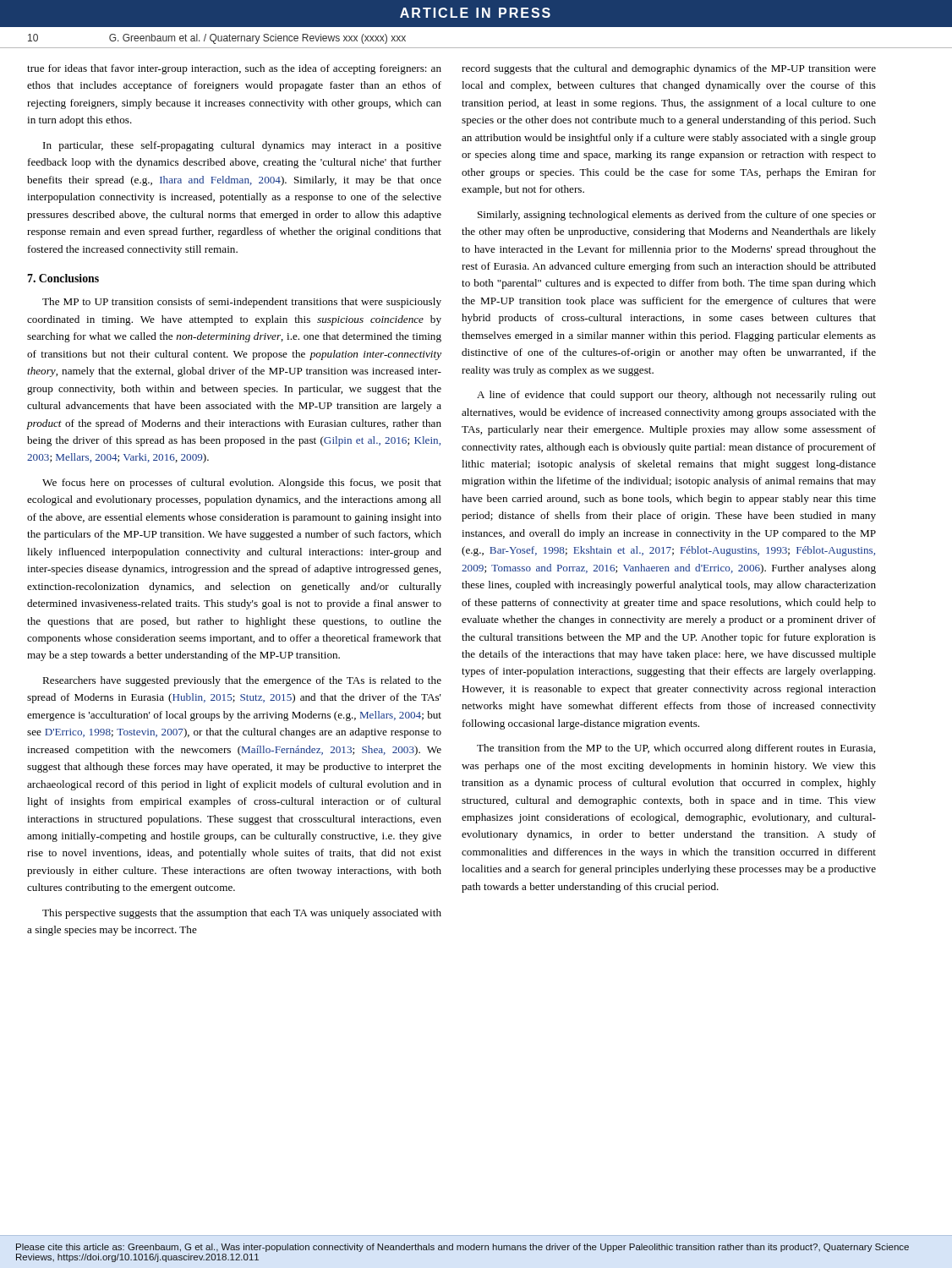
Task: Select the text block that reads "record suggests that the cultural and demographic dynamics"
Action: click(669, 129)
